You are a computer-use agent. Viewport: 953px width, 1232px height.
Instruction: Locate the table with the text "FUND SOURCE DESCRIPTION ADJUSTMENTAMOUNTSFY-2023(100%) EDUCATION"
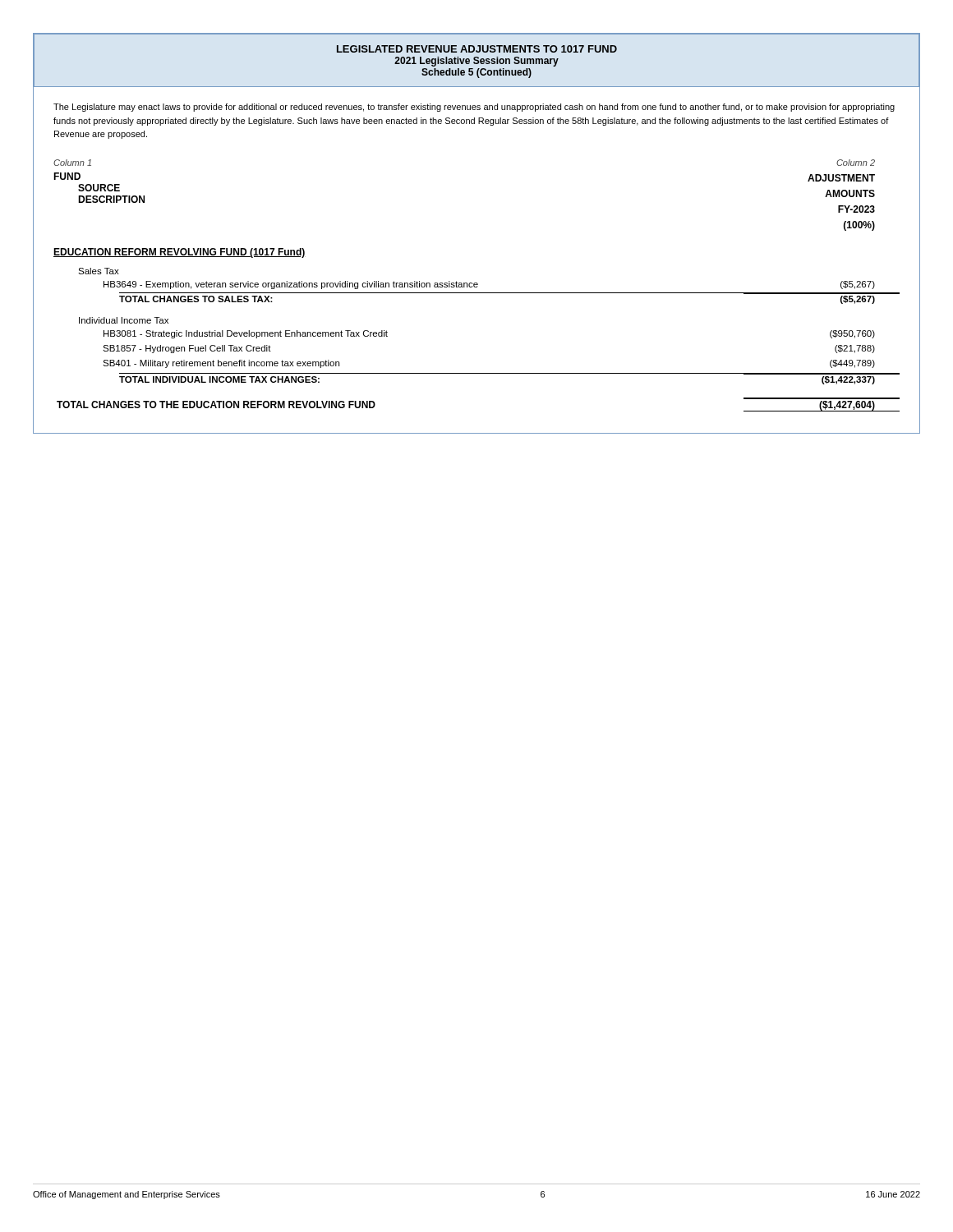click(476, 291)
